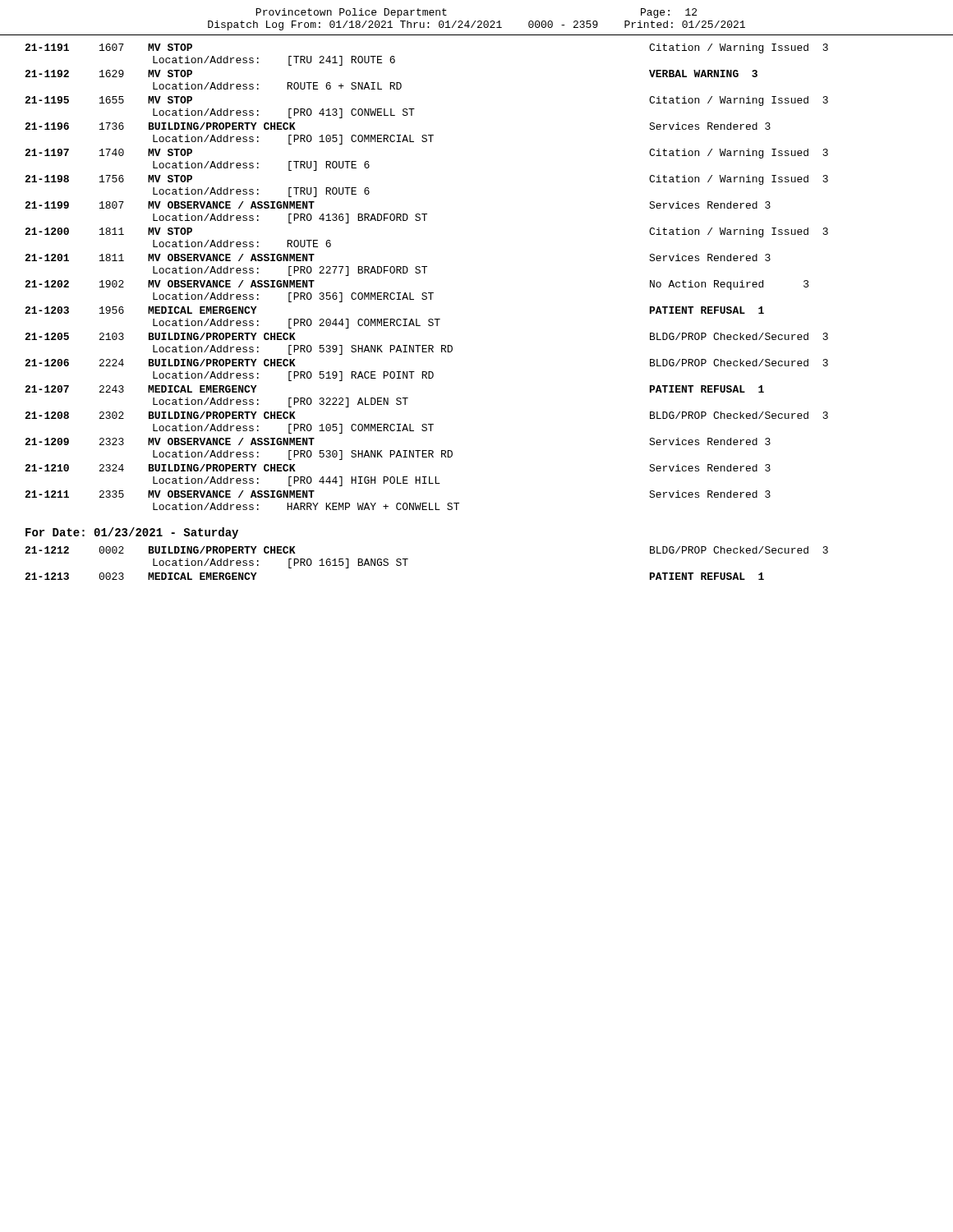
Task: Find the text block starting "21-1207 2243 MEDICAL EMERGENCY PATIENT REFUSAL 1 Location/Address:"
Action: coord(394,396)
